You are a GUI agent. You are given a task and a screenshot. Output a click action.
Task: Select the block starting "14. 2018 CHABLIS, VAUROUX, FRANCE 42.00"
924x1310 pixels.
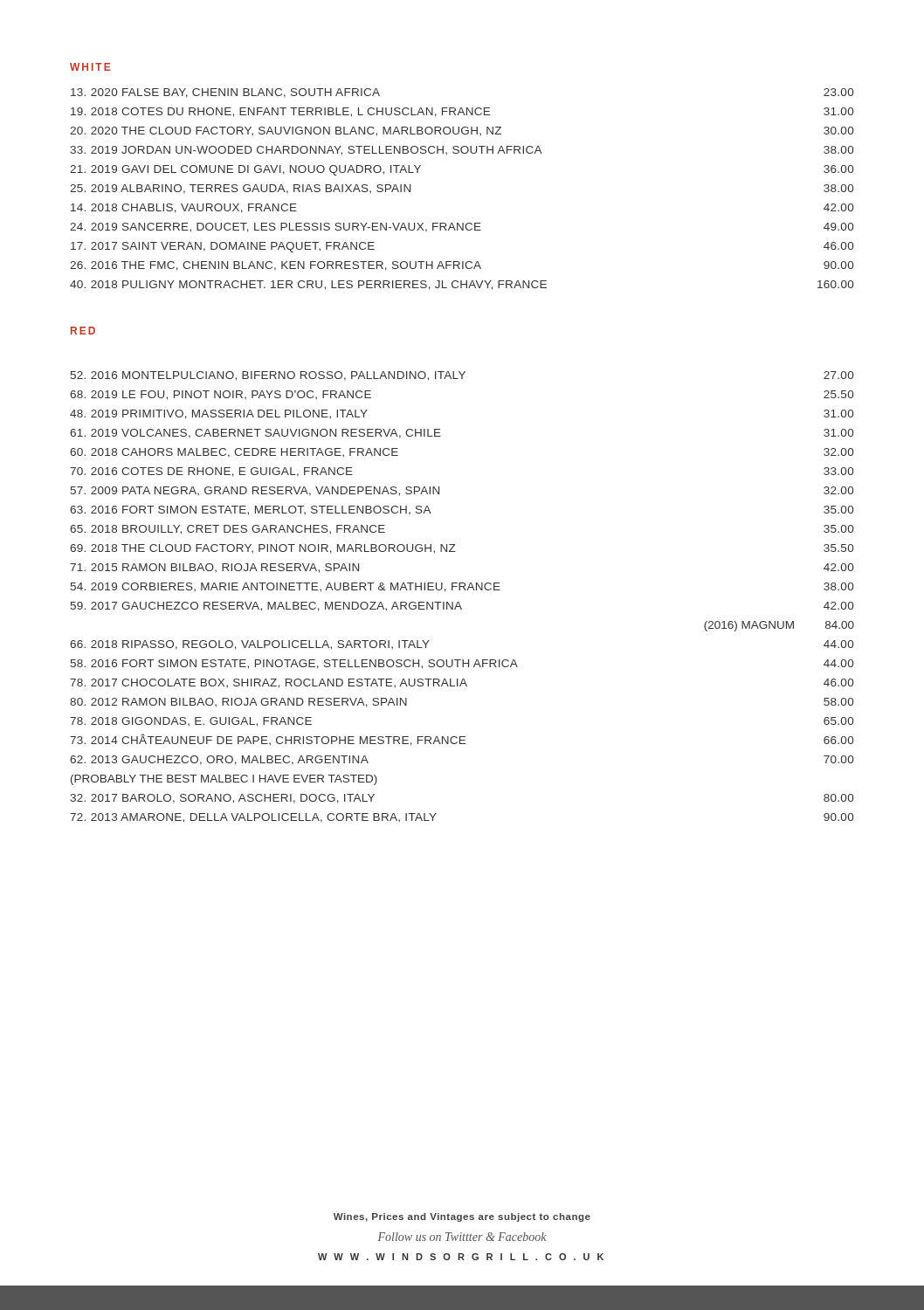(x=189, y=208)
